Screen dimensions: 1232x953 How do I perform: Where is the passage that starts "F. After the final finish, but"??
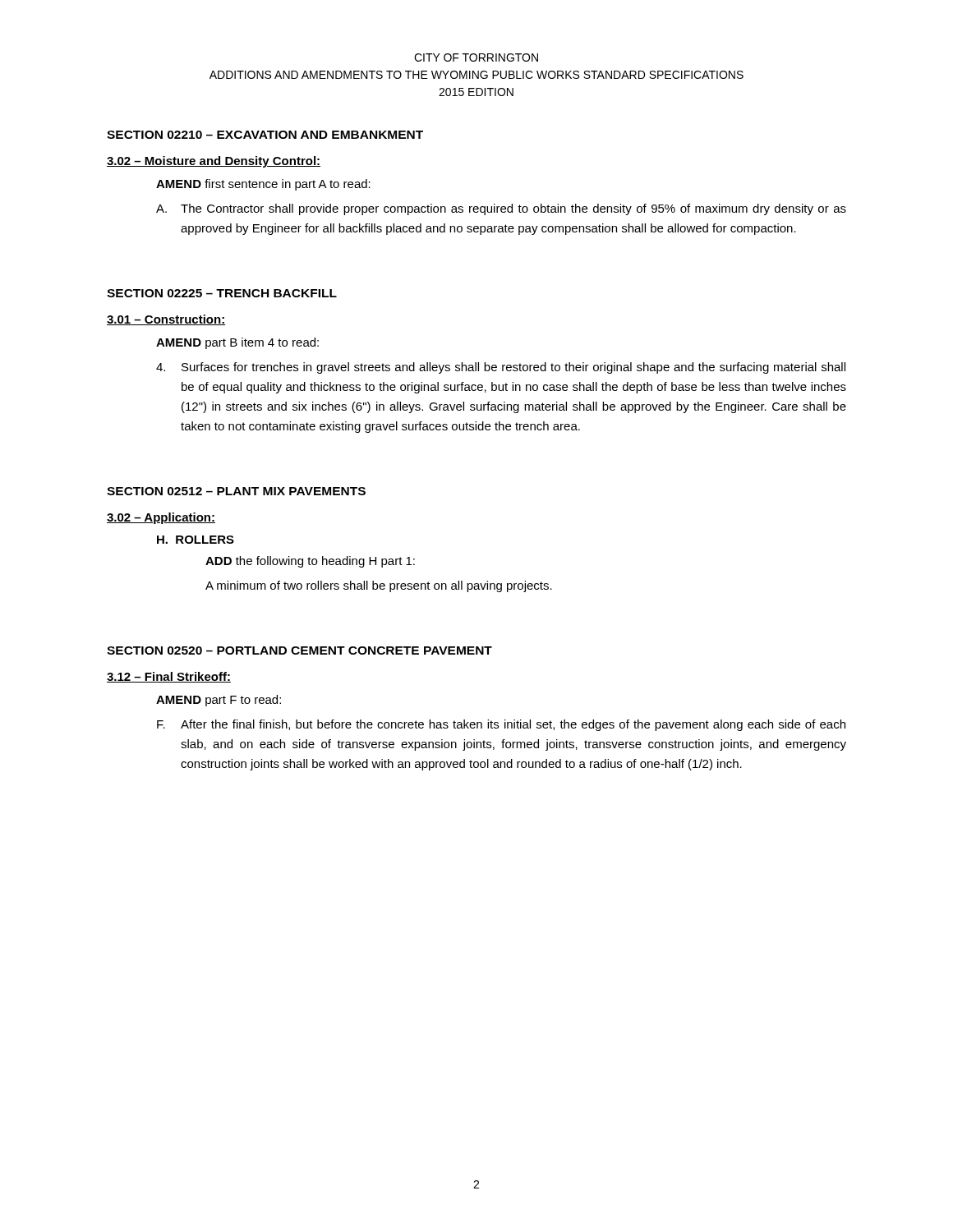pos(501,744)
